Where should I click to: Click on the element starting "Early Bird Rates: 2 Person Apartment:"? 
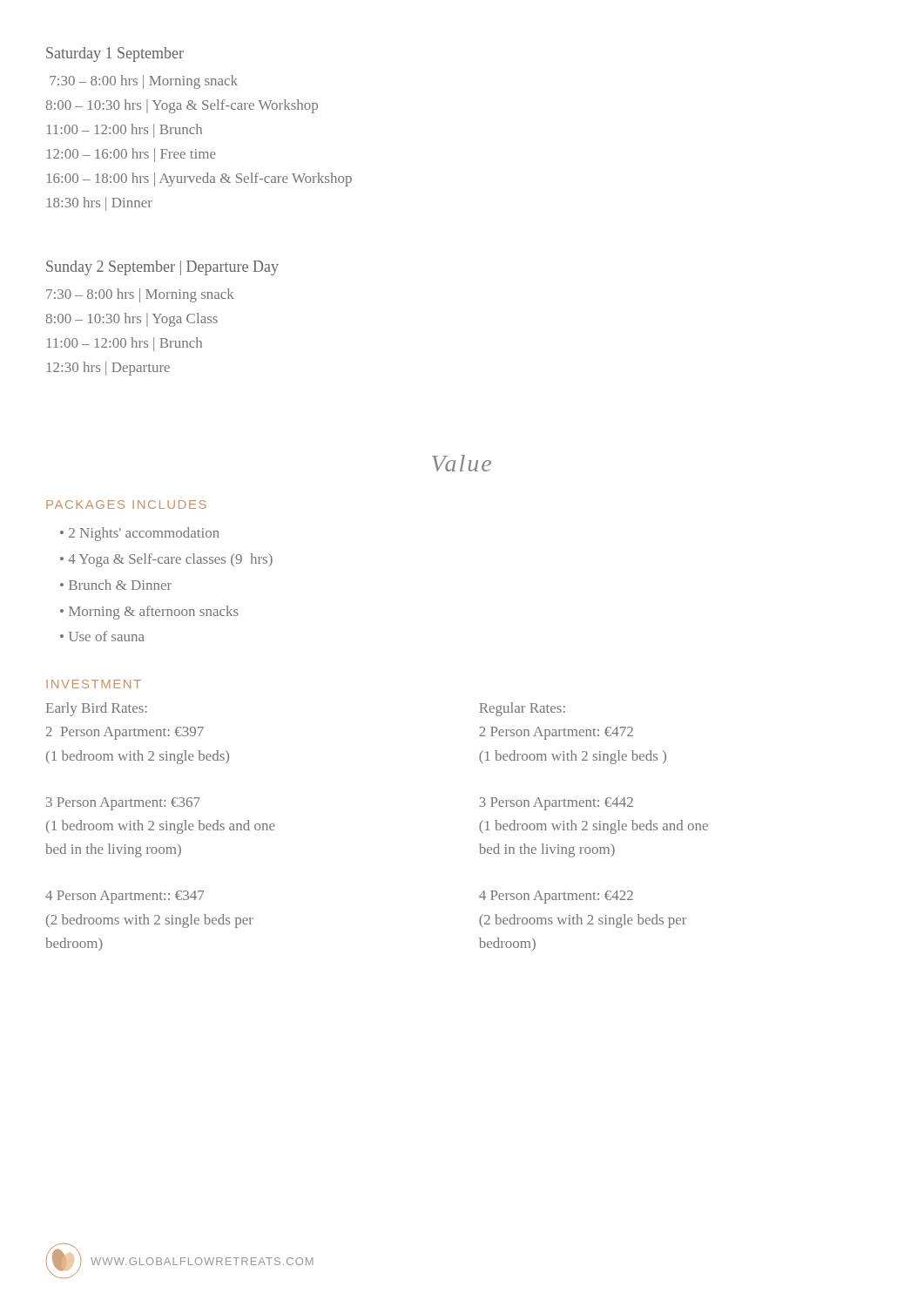(x=138, y=732)
